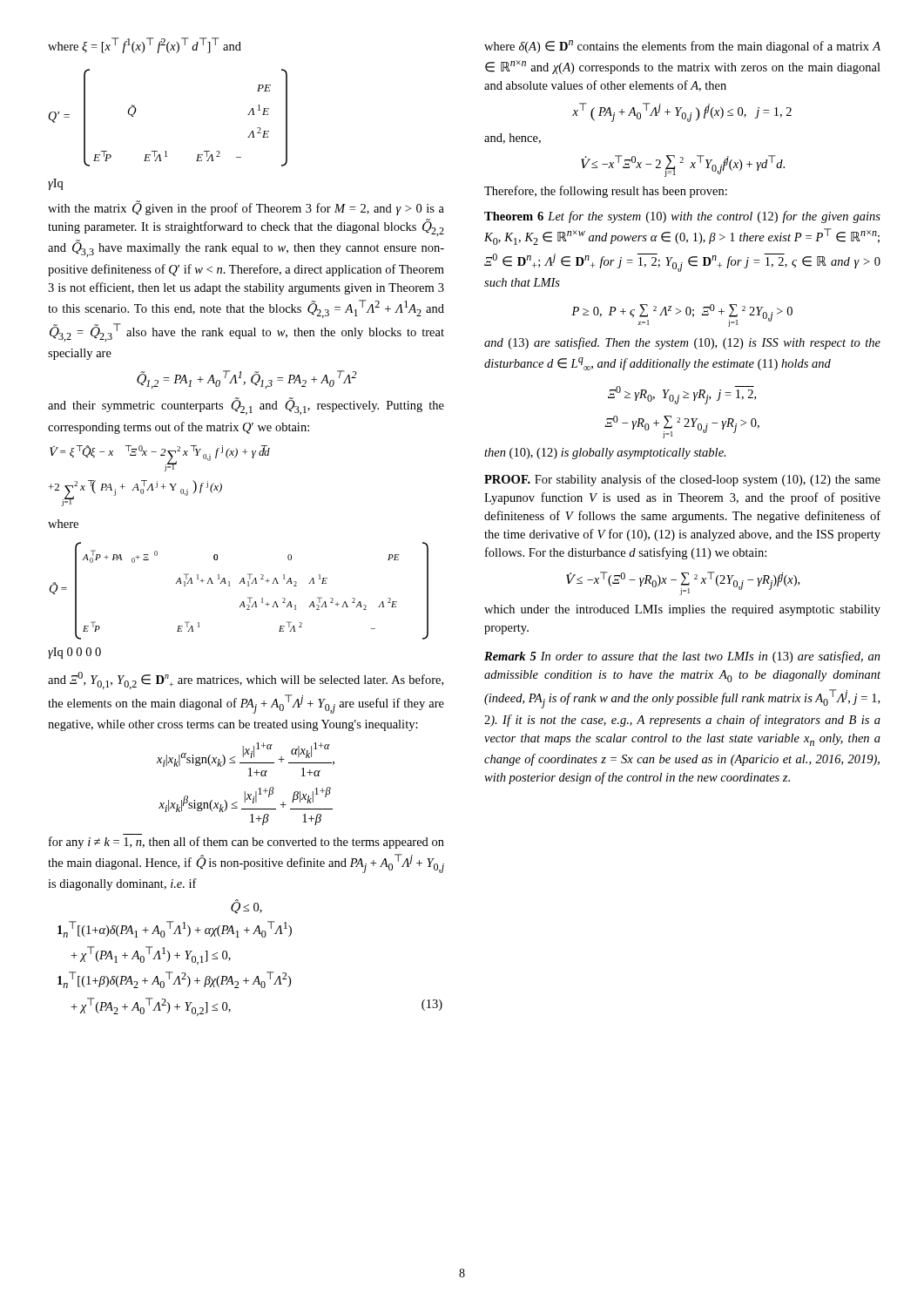Click on the region starting "Remark 5 In"
This screenshot has width=924, height=1307.
(682, 717)
